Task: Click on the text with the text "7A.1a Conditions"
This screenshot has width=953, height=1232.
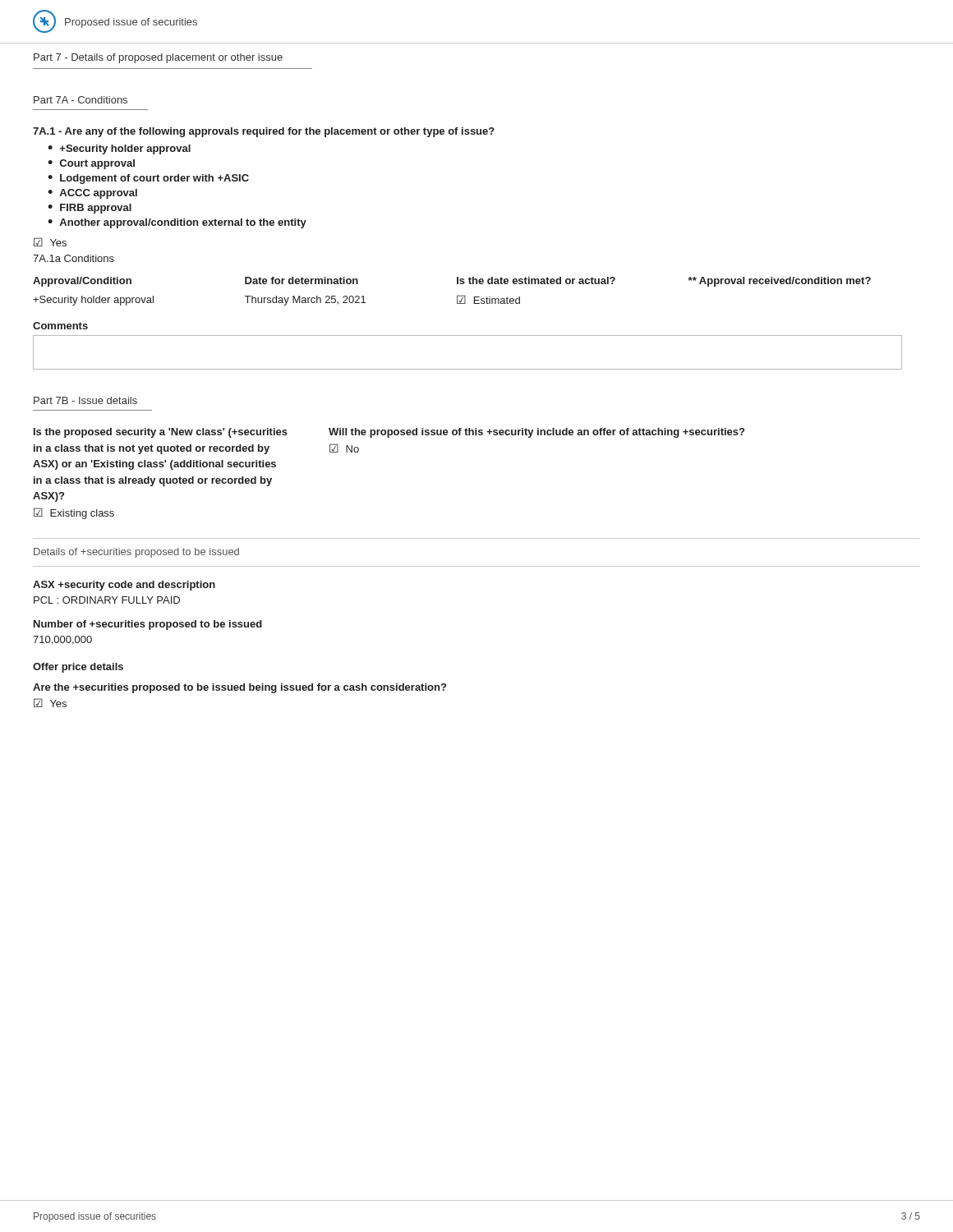Action: 74,258
